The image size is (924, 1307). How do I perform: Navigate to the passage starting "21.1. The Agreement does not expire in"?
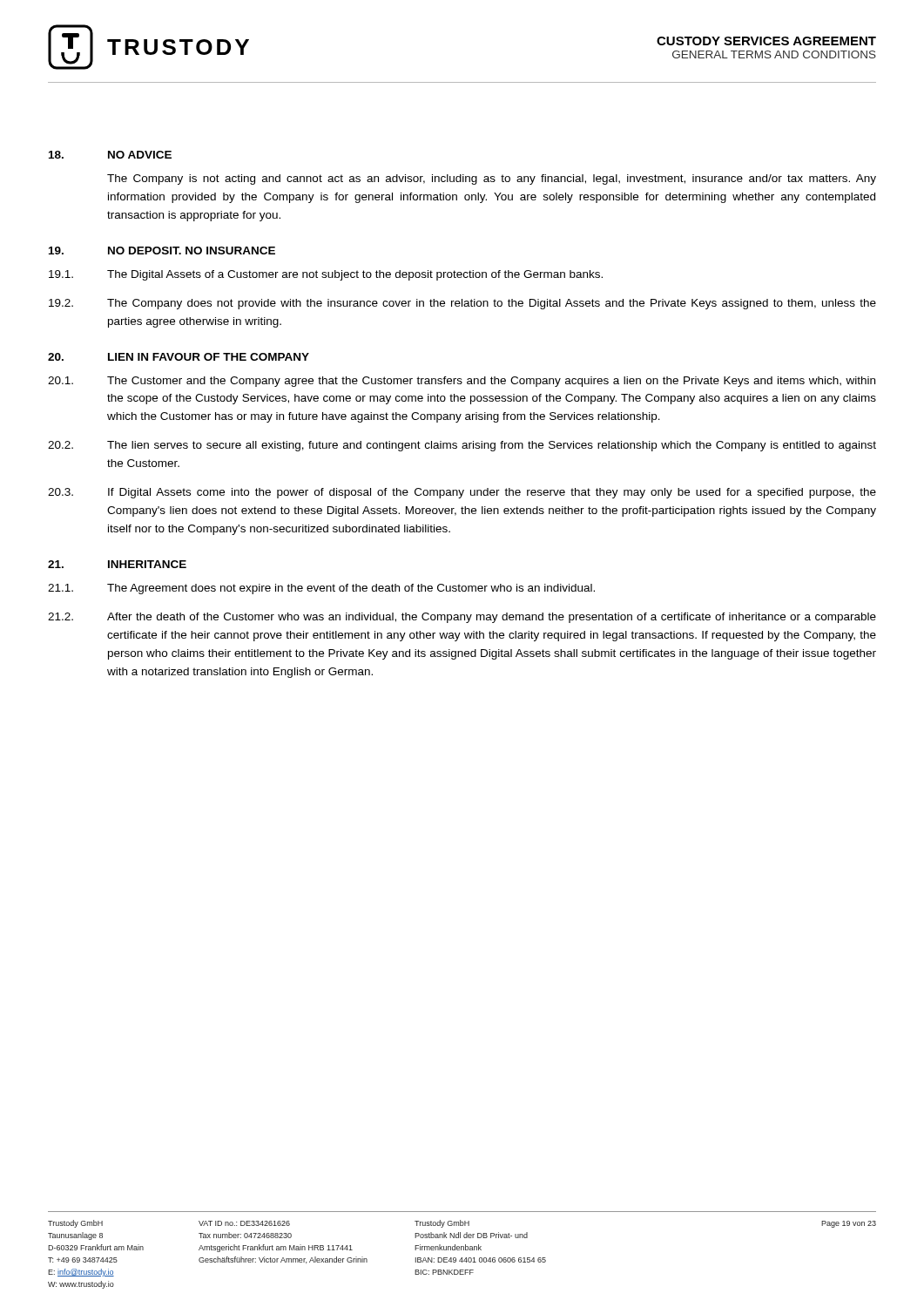coord(462,588)
